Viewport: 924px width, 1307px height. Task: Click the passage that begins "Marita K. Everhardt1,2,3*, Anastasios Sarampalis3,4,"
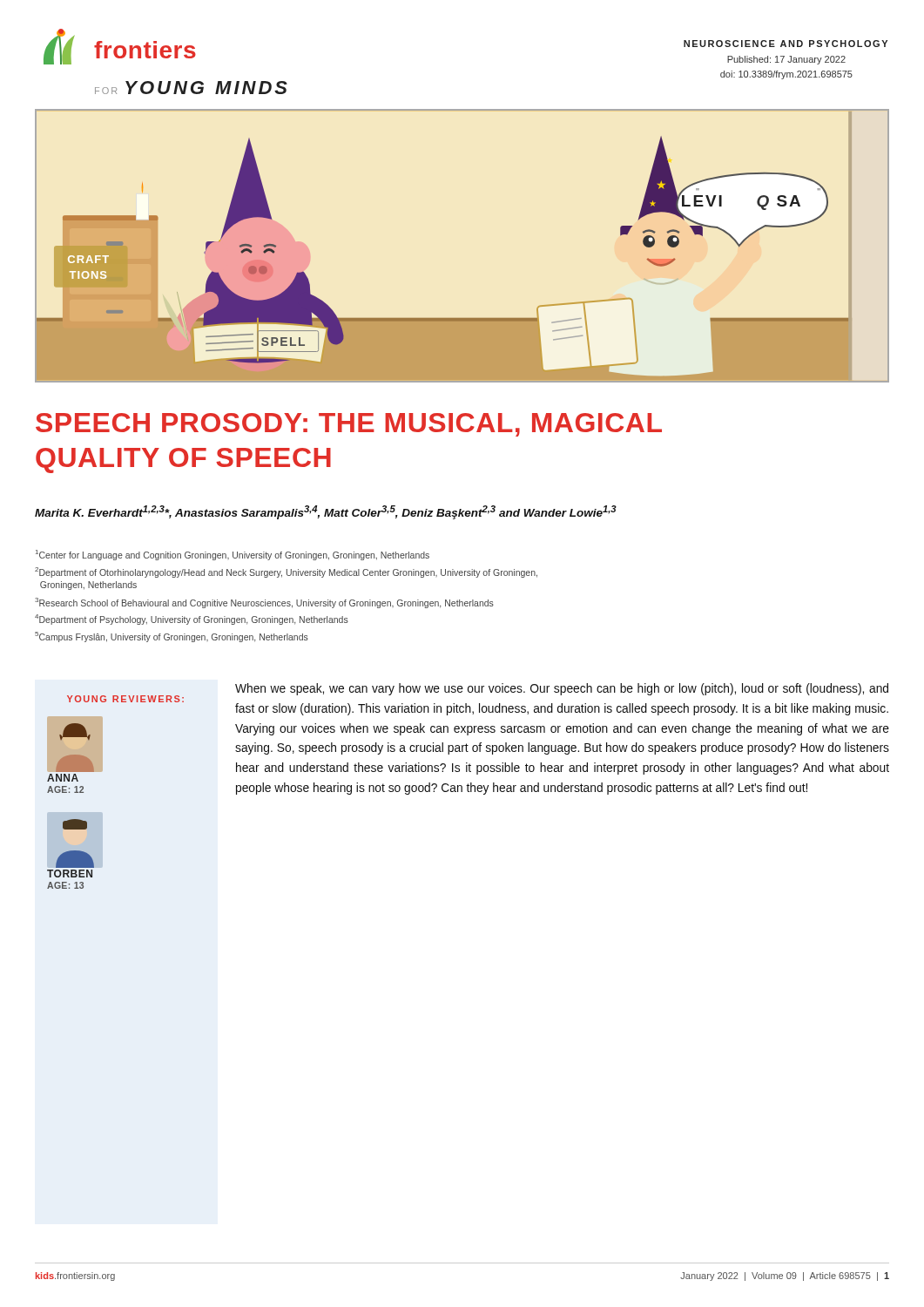pos(462,511)
